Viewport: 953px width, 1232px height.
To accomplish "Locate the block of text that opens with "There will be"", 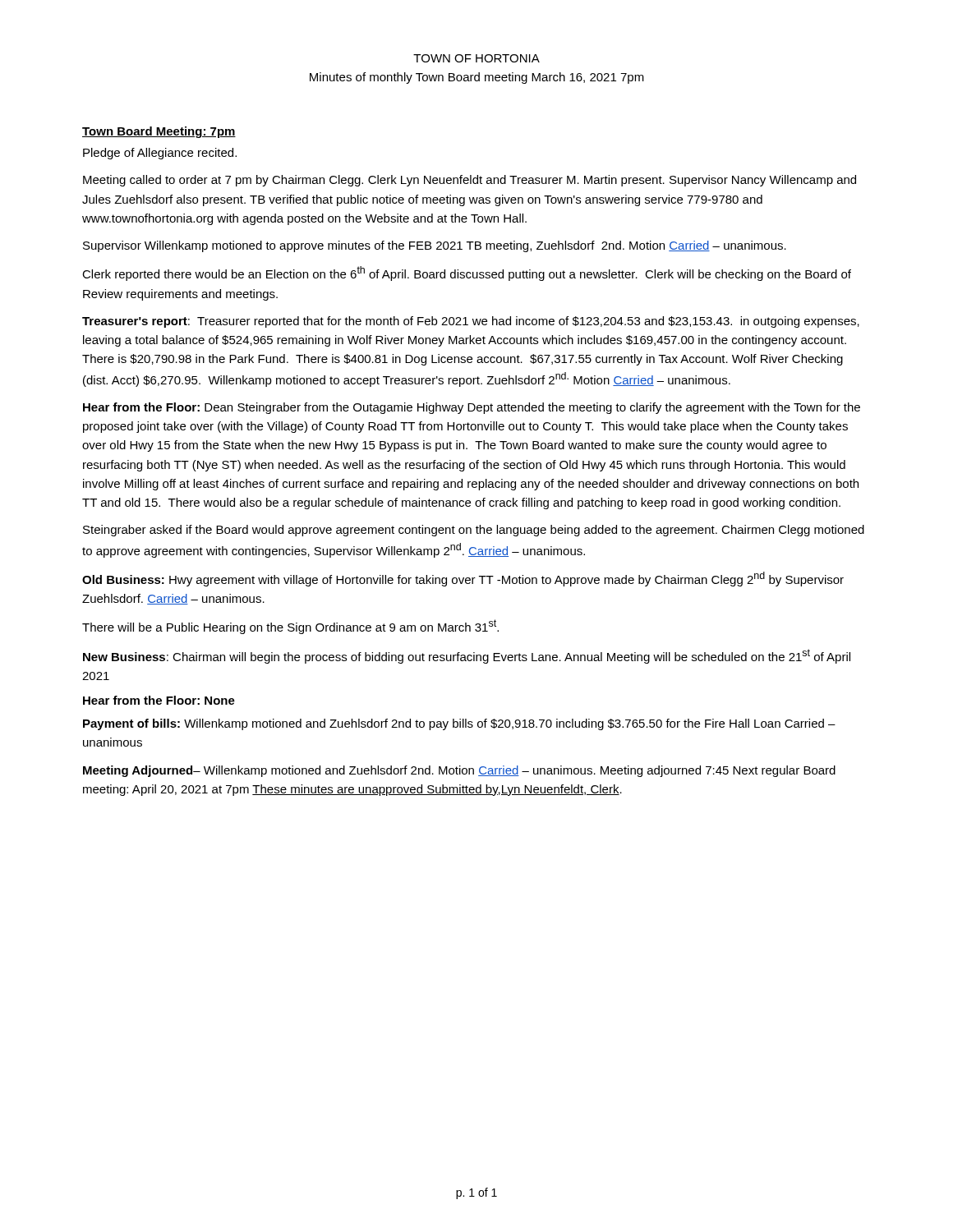I will [291, 626].
